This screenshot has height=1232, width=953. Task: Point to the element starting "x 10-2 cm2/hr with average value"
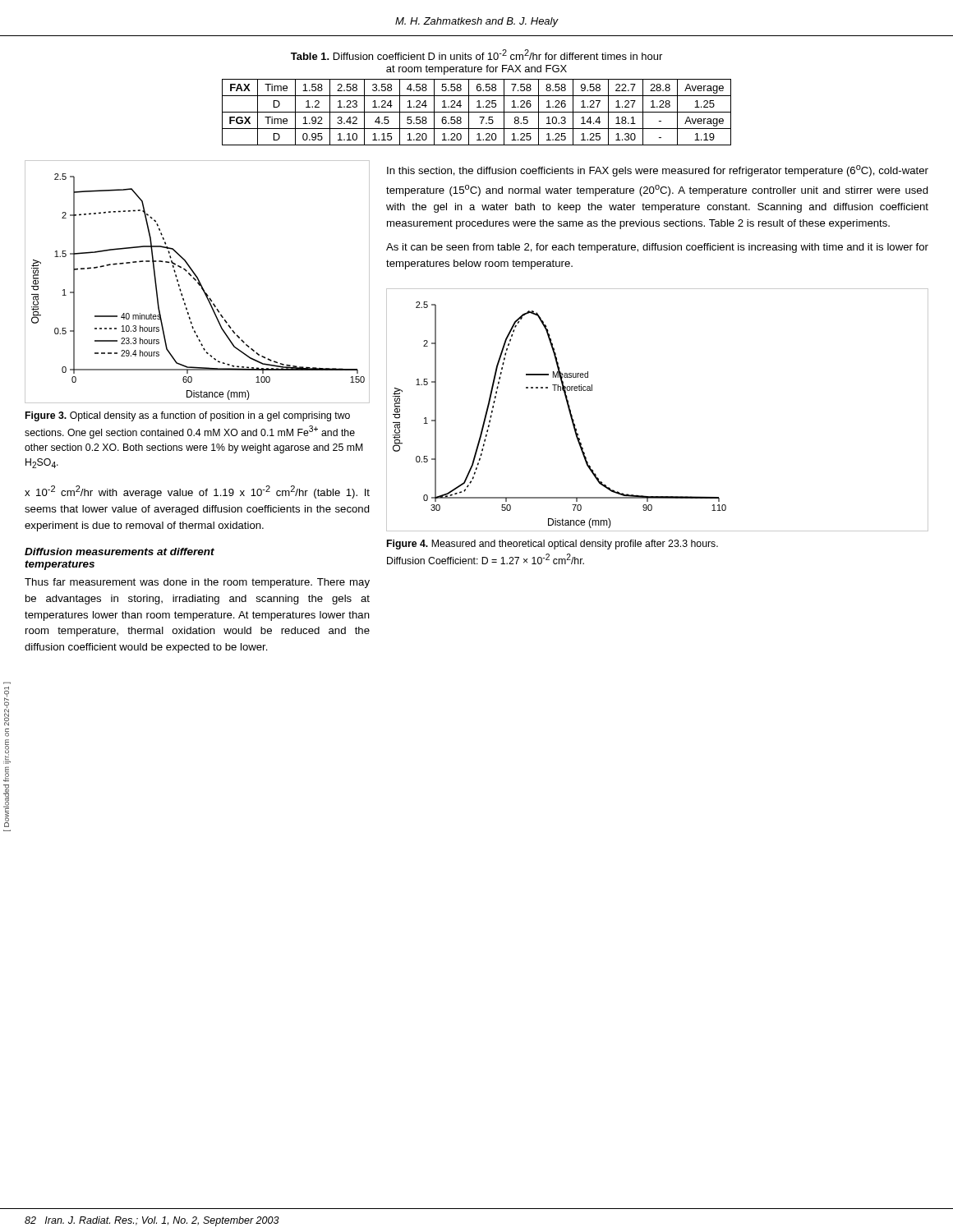197,508
